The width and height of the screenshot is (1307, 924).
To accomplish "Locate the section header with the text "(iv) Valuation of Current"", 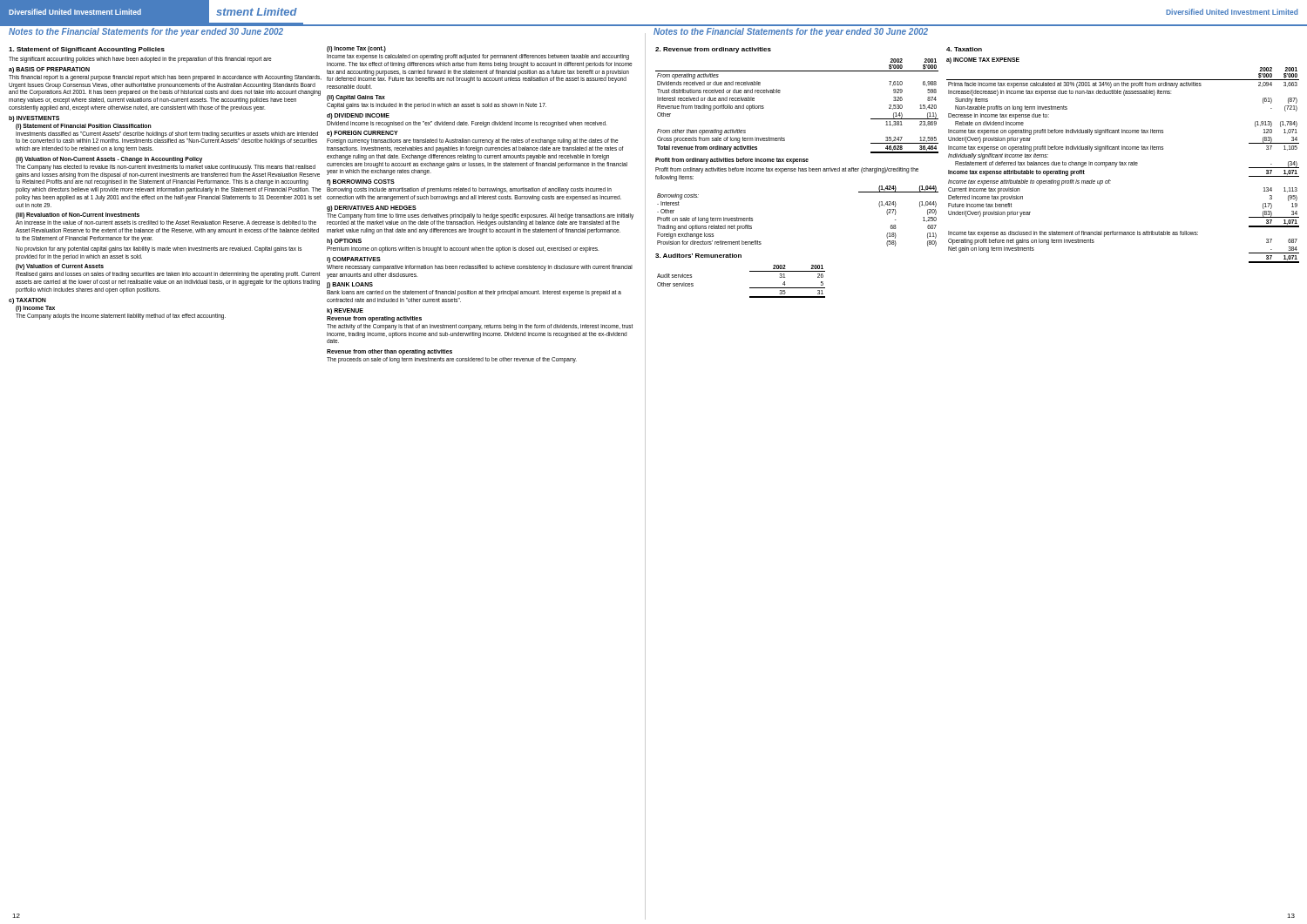I will point(60,266).
